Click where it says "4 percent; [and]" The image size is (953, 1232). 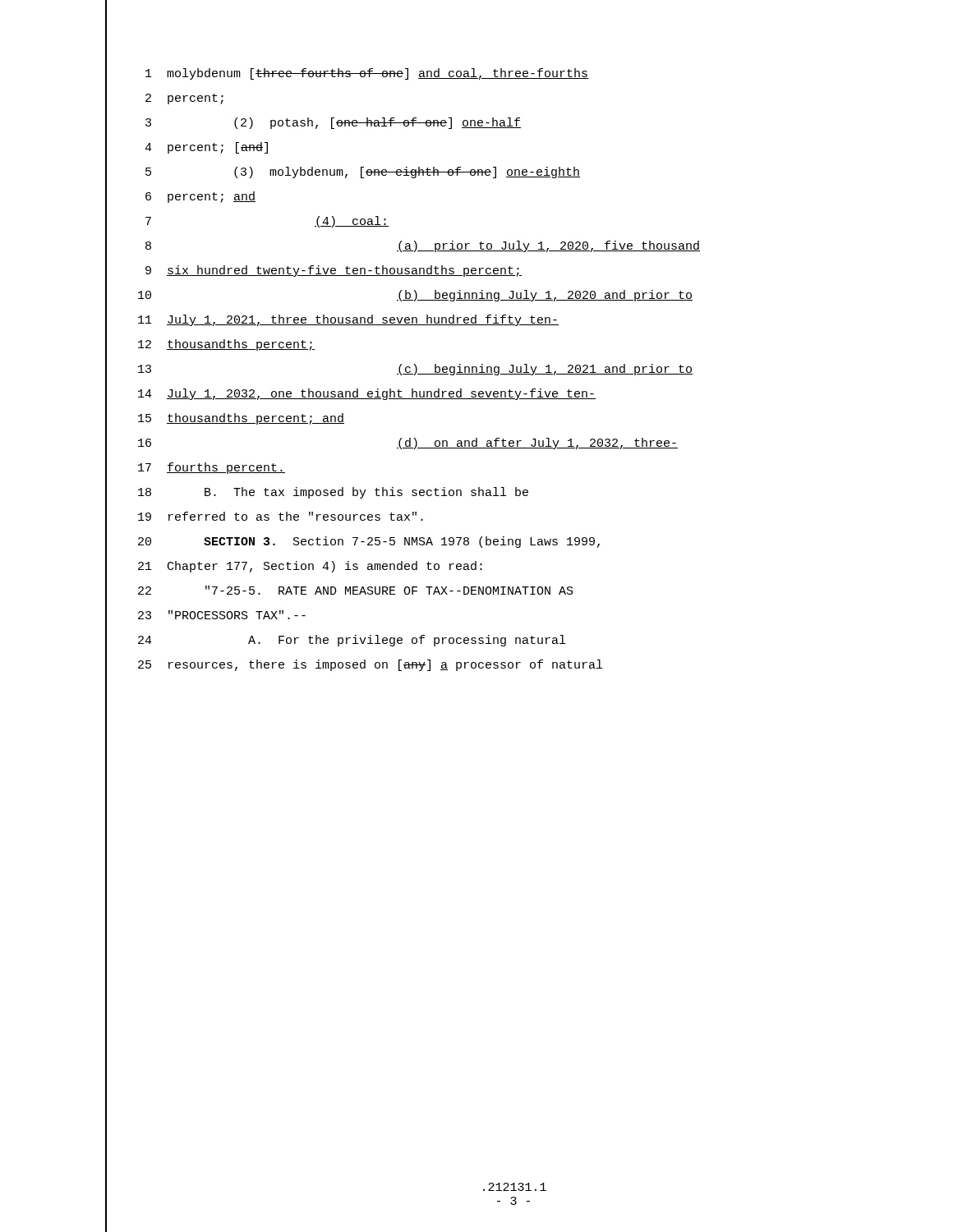(206, 148)
